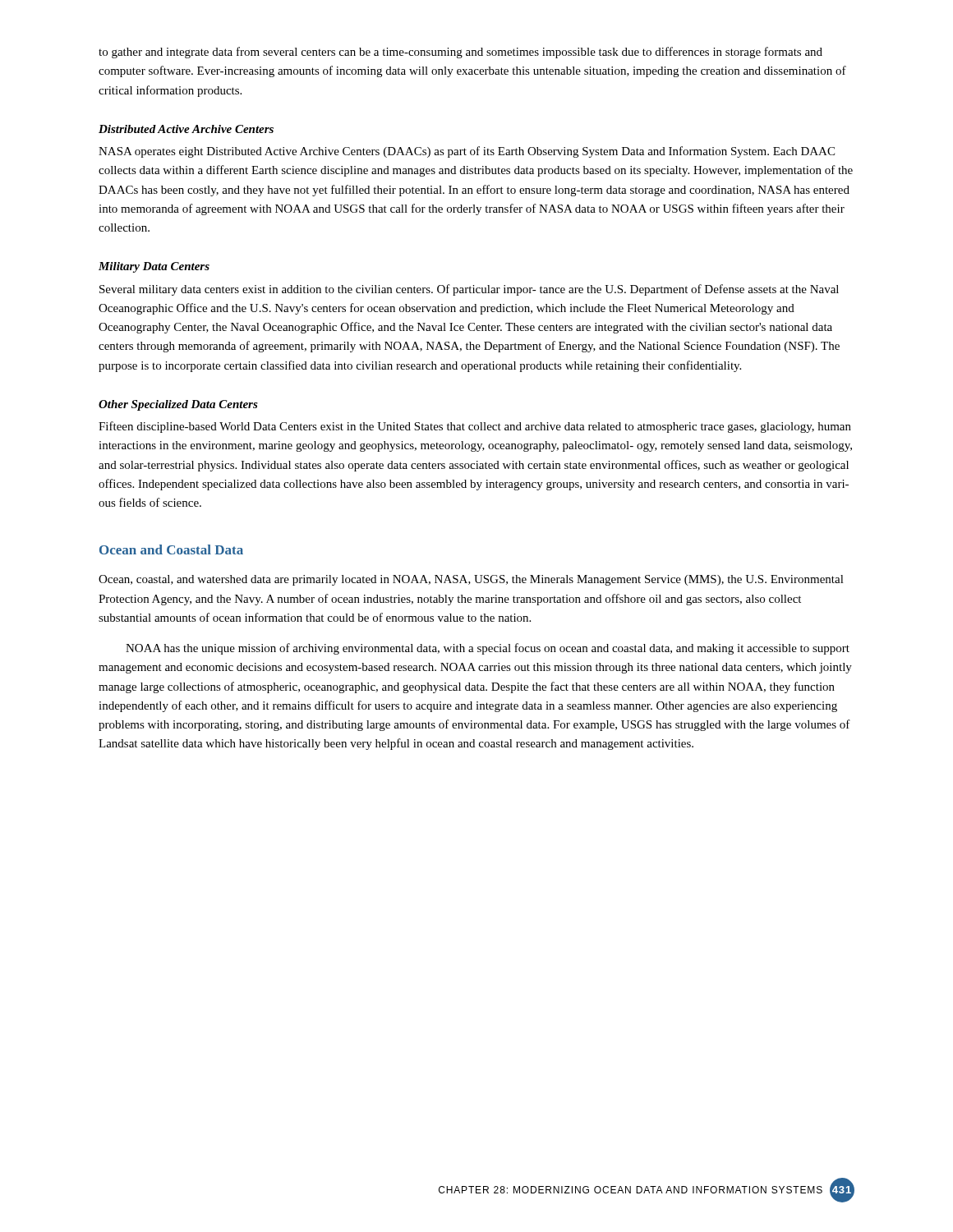The image size is (953, 1232).
Task: Point to "Distributed Active Archive Centers"
Action: click(186, 129)
